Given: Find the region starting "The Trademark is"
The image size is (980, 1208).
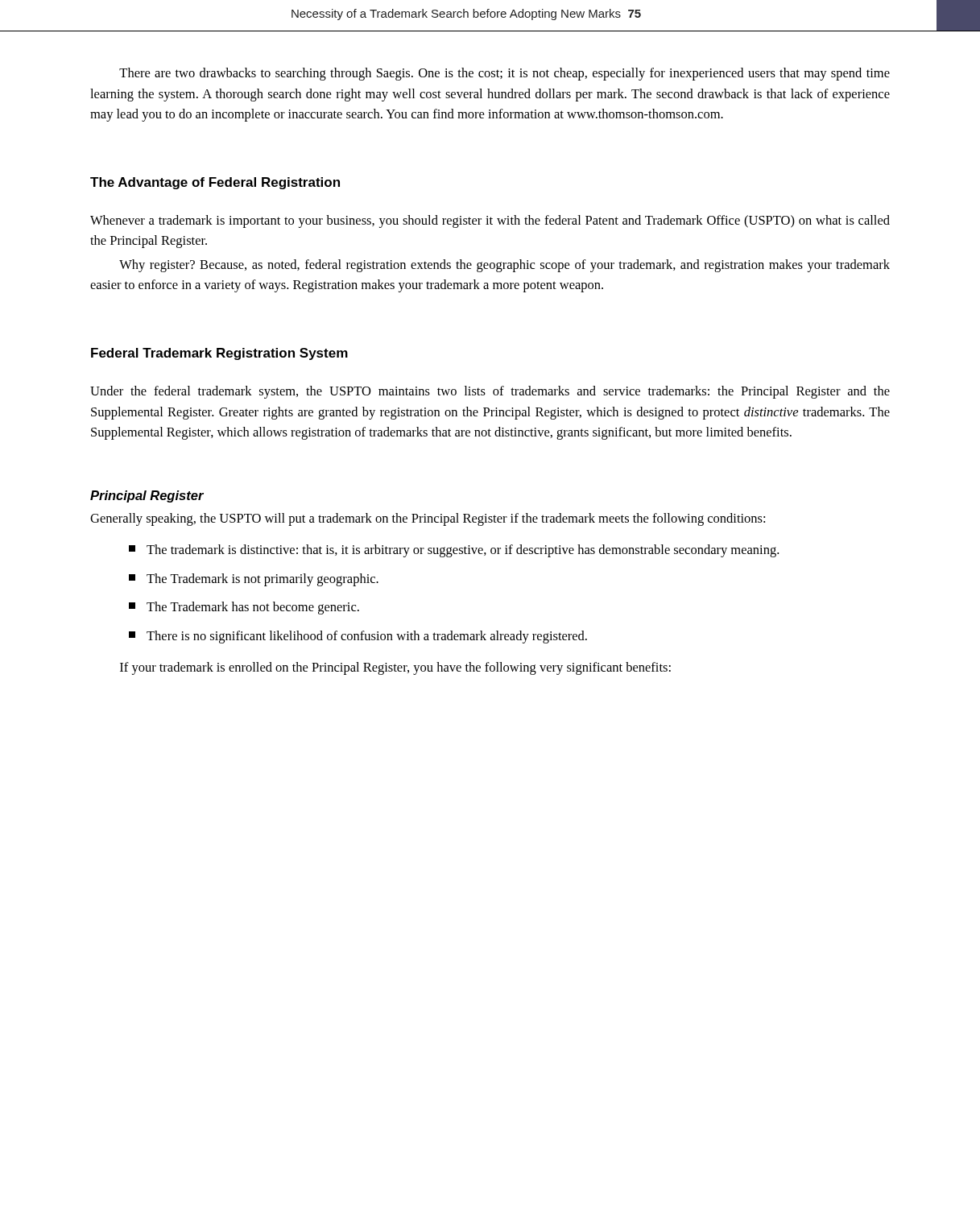Looking at the screenshot, I should [x=254, y=580].
